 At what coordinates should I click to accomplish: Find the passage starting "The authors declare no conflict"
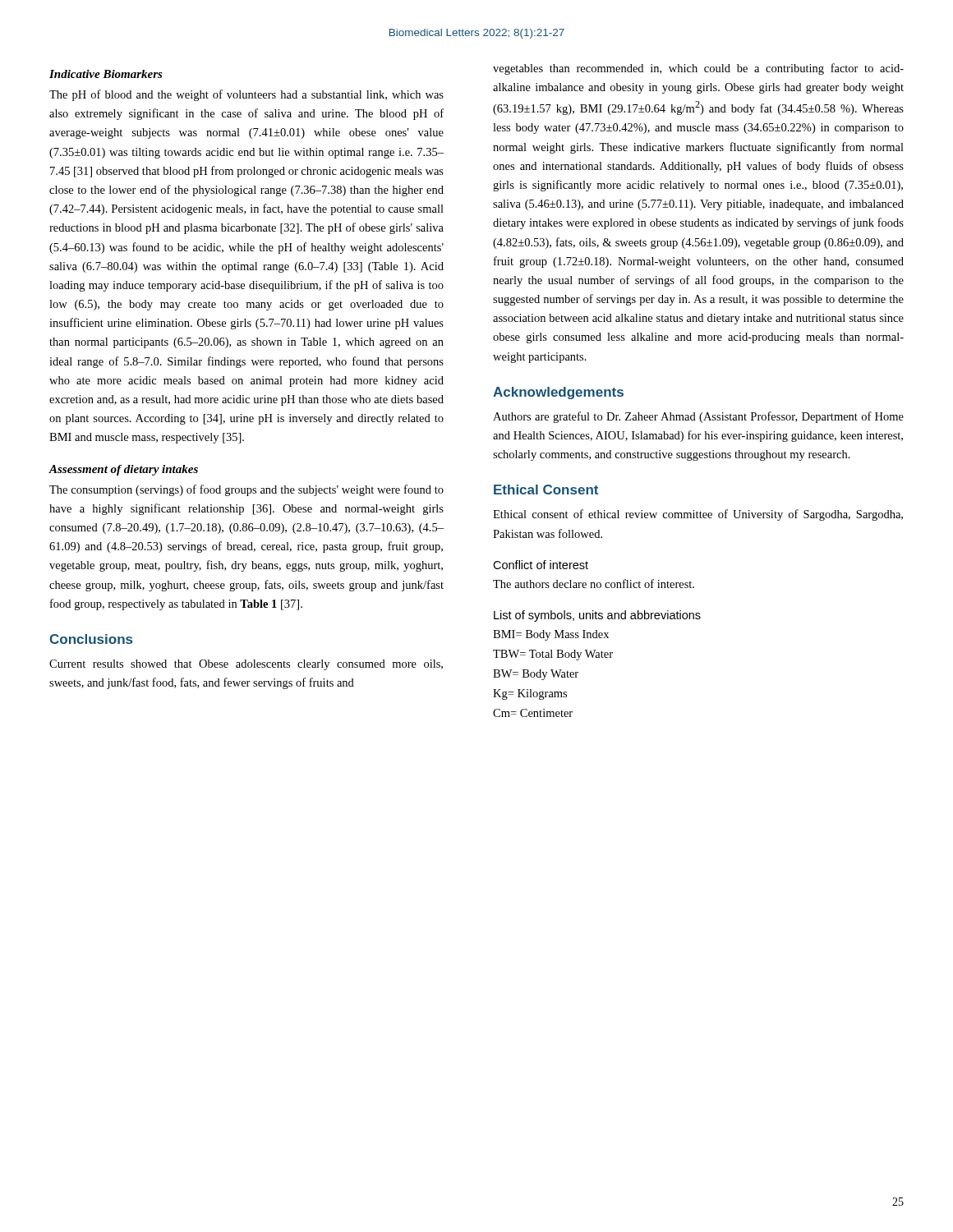pos(594,584)
